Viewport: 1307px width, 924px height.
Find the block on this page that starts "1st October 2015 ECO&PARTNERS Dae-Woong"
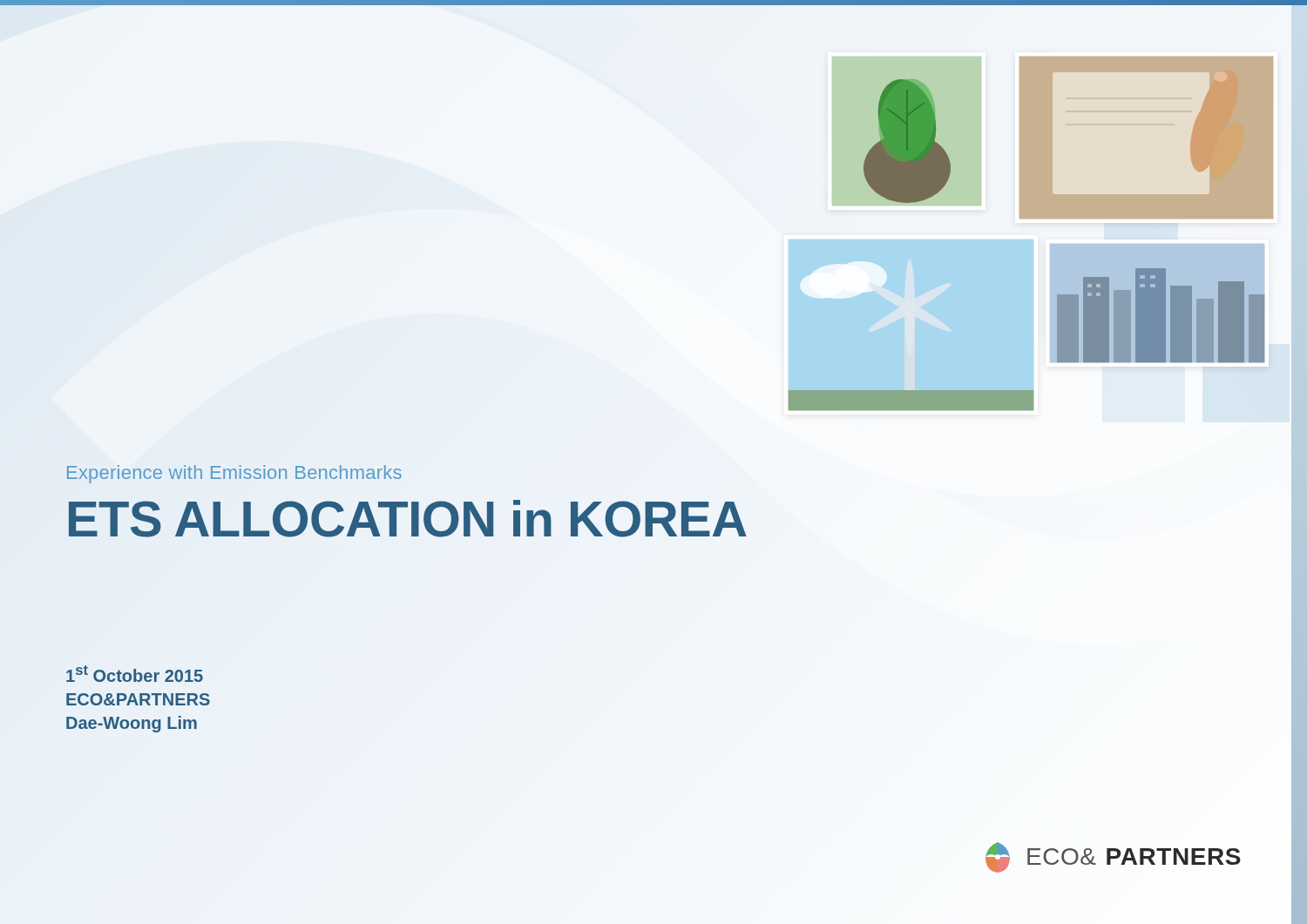point(138,697)
